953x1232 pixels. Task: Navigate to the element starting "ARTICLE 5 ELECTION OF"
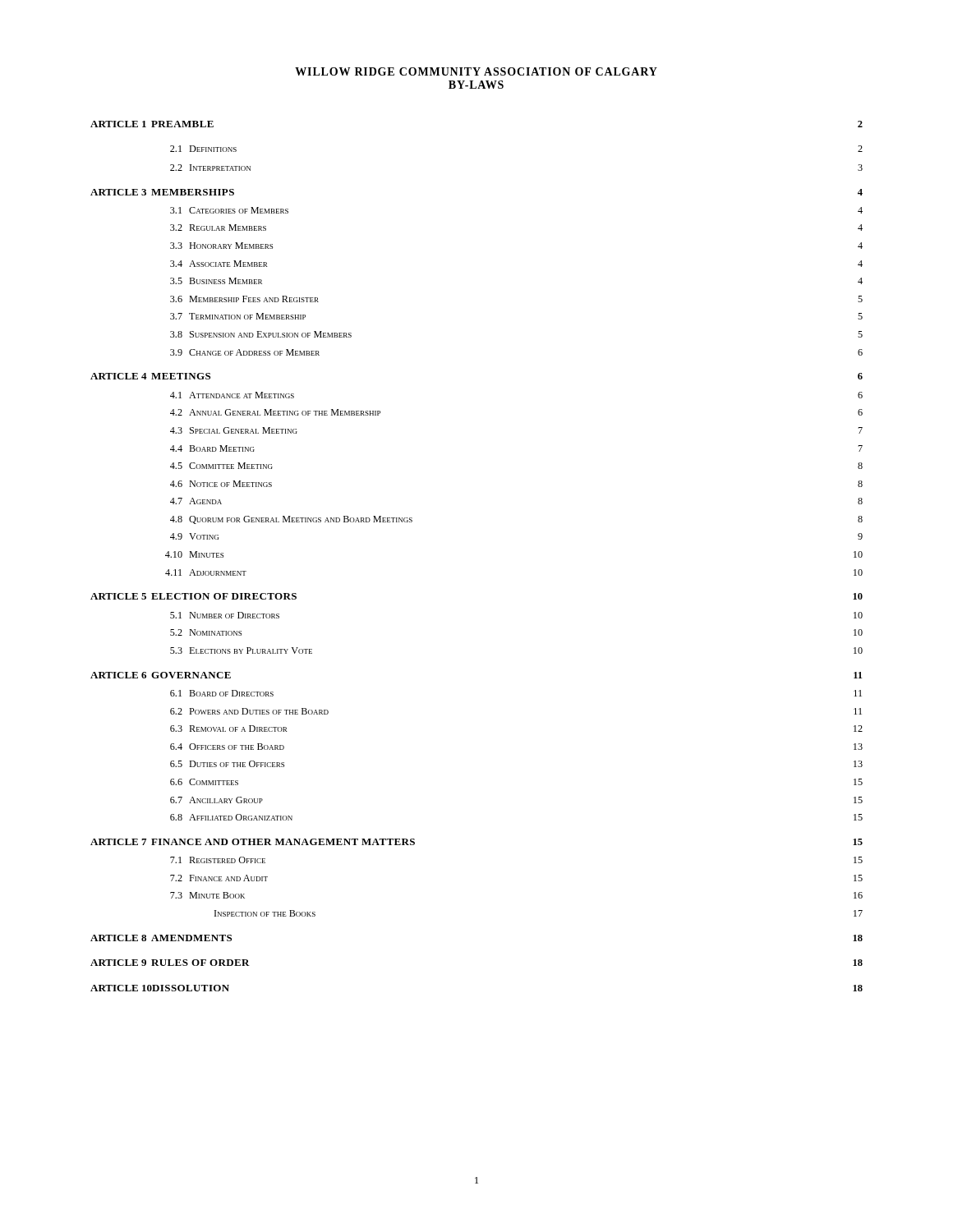[196, 596]
